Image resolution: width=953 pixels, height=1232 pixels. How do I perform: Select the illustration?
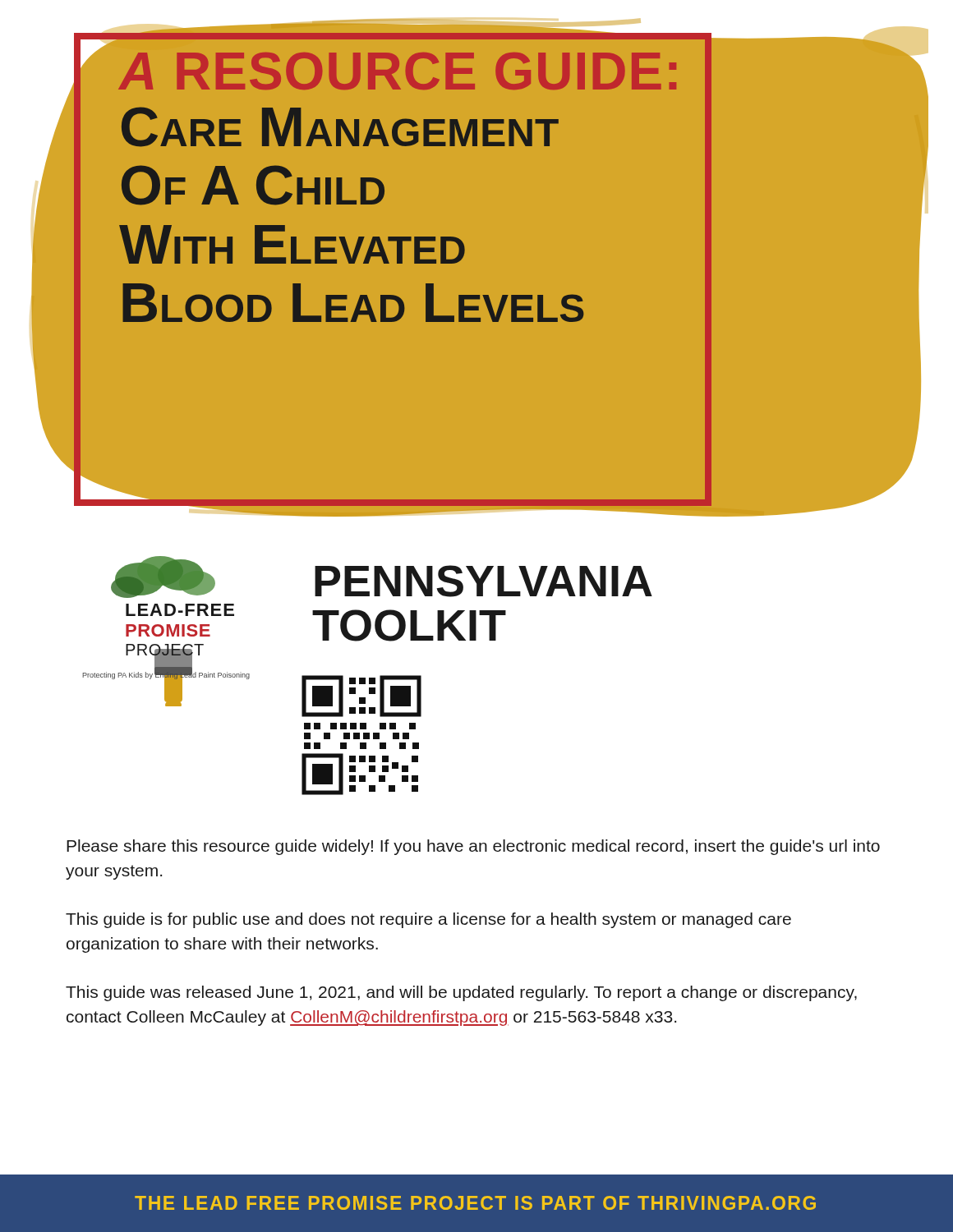476,271
